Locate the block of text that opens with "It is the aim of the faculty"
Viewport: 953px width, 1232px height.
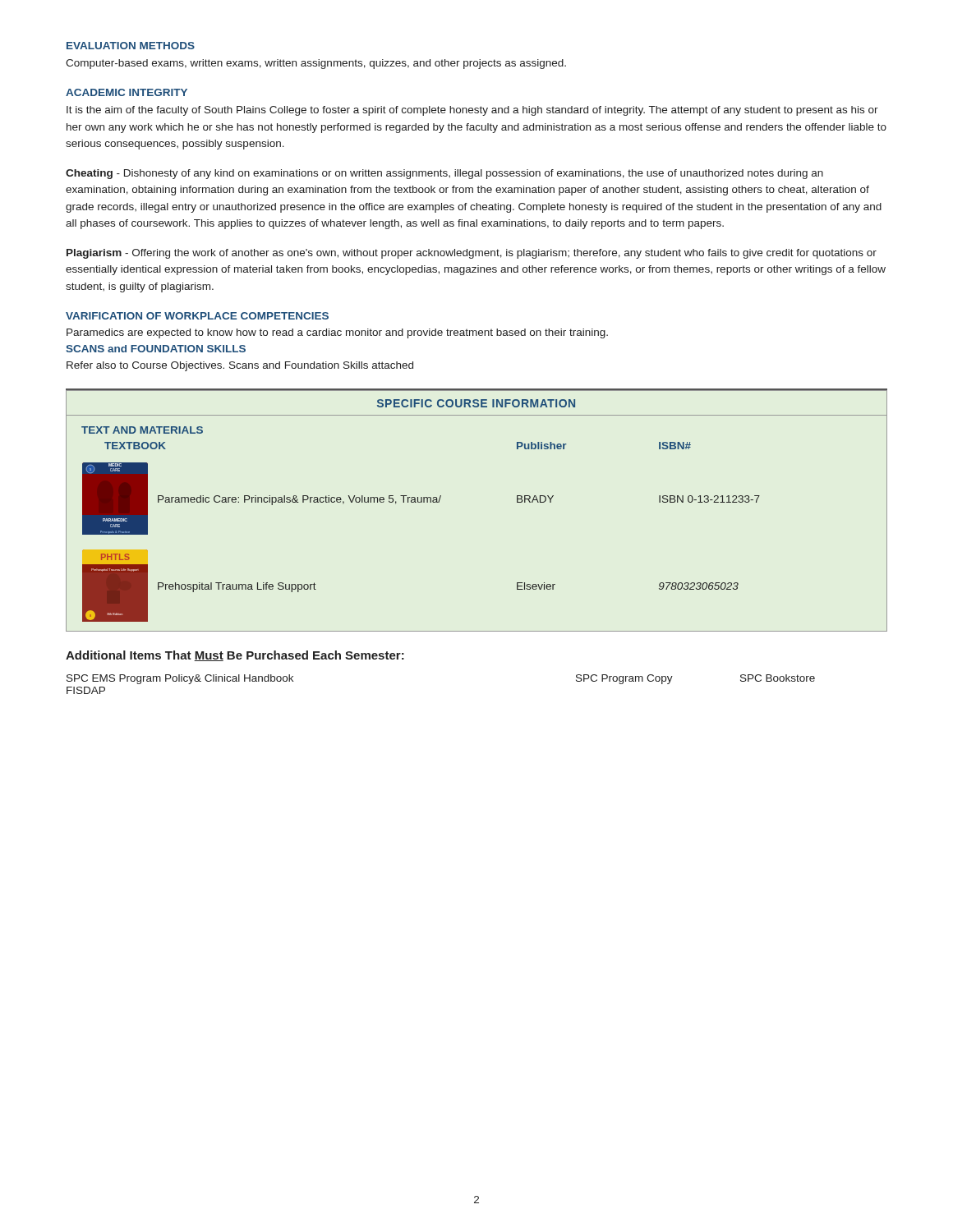tap(476, 127)
